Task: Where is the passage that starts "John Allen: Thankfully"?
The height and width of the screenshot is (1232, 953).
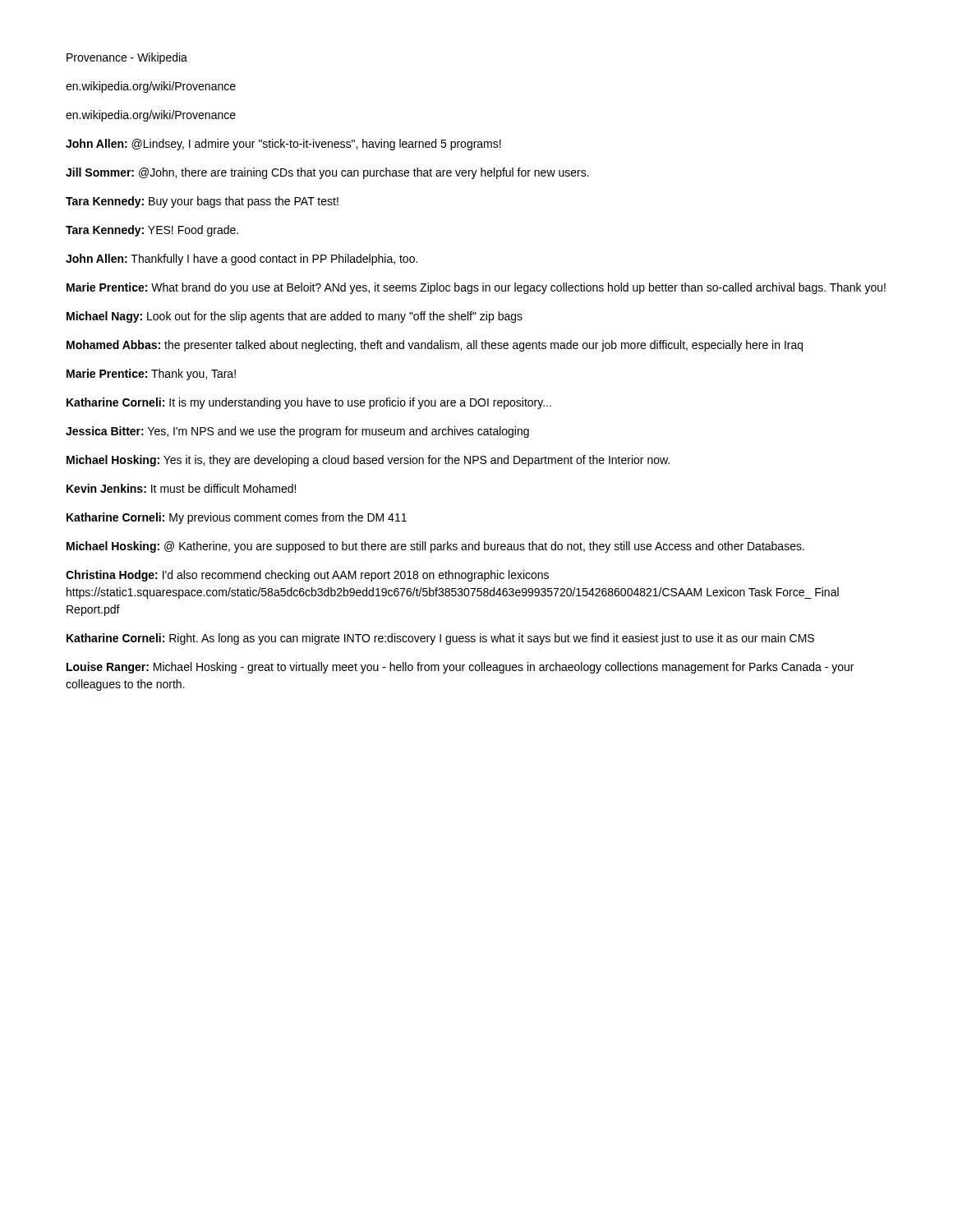Action: (242, 259)
